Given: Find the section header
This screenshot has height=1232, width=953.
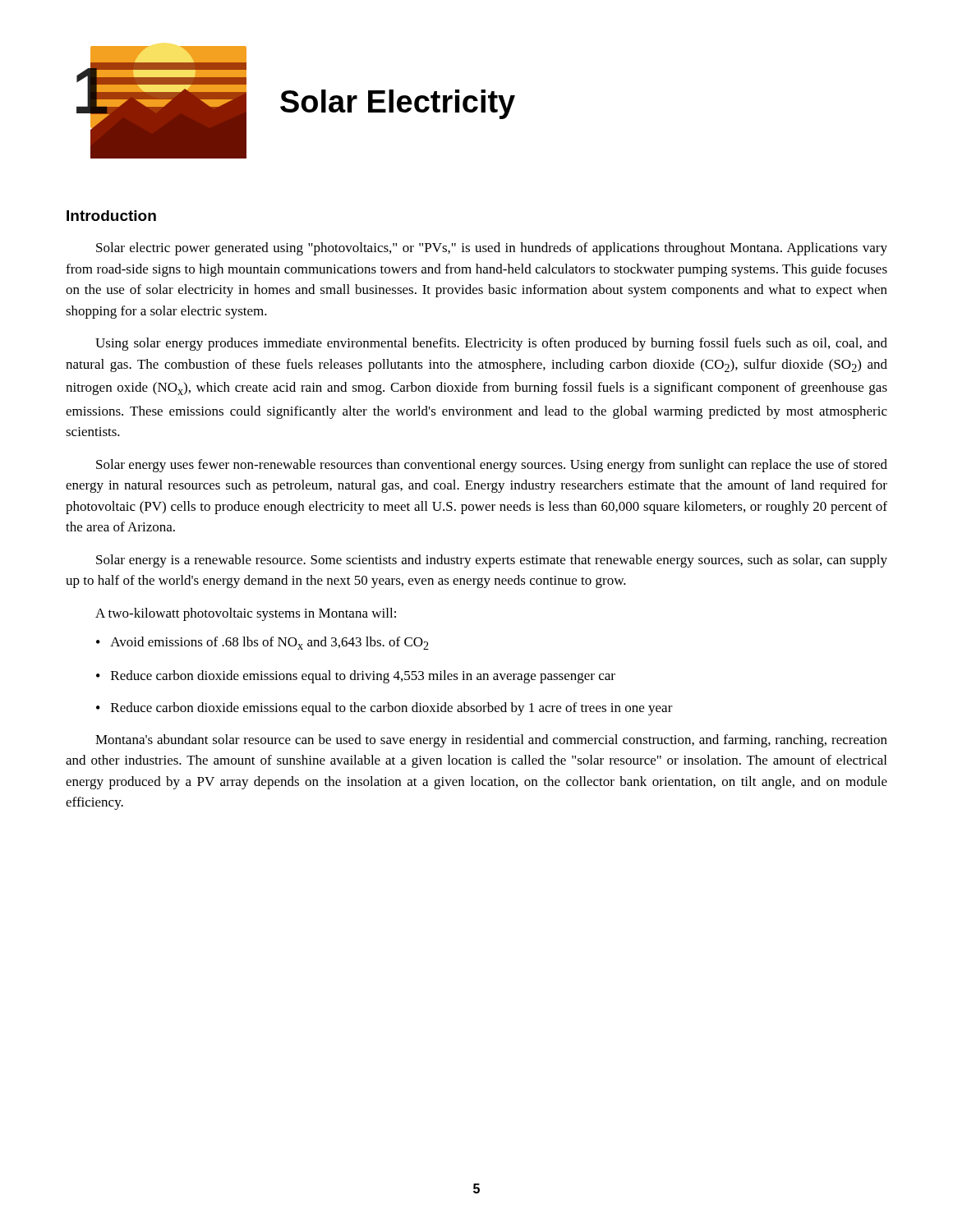Looking at the screenshot, I should point(111,216).
